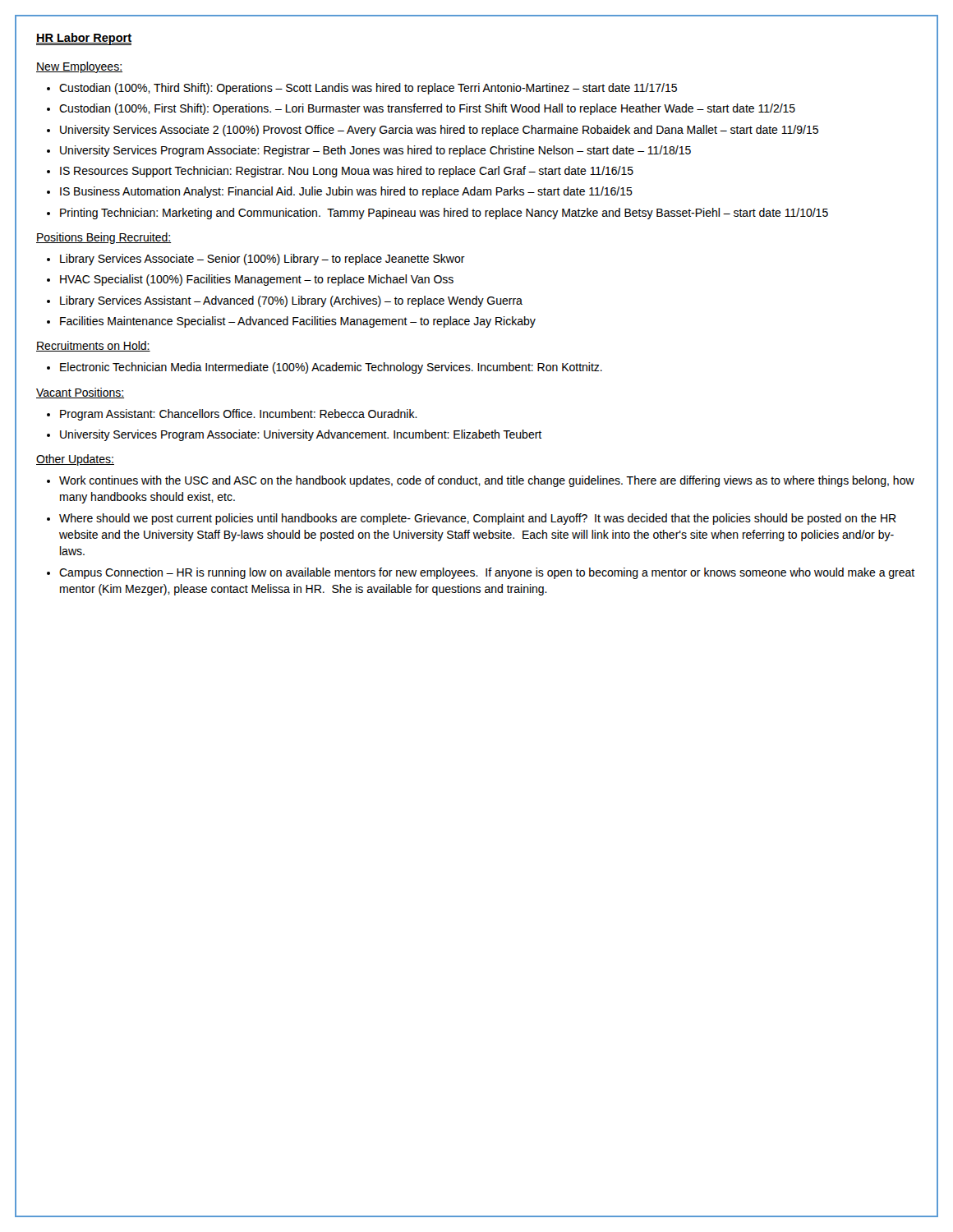This screenshot has height=1232, width=953.
Task: Find the text starting "New Employees:"
Action: click(x=79, y=67)
